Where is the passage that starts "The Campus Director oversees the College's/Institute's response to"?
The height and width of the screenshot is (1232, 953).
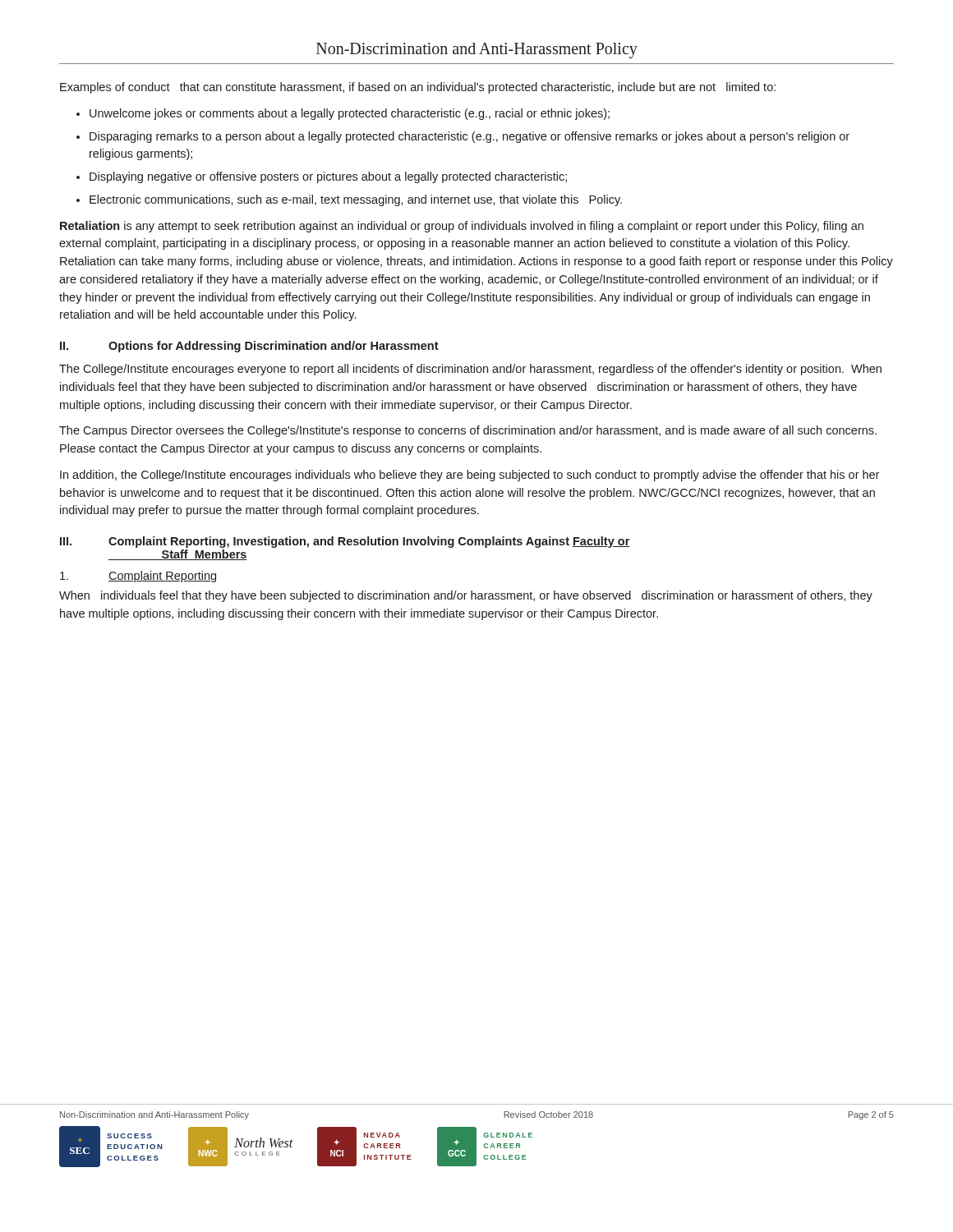point(468,440)
